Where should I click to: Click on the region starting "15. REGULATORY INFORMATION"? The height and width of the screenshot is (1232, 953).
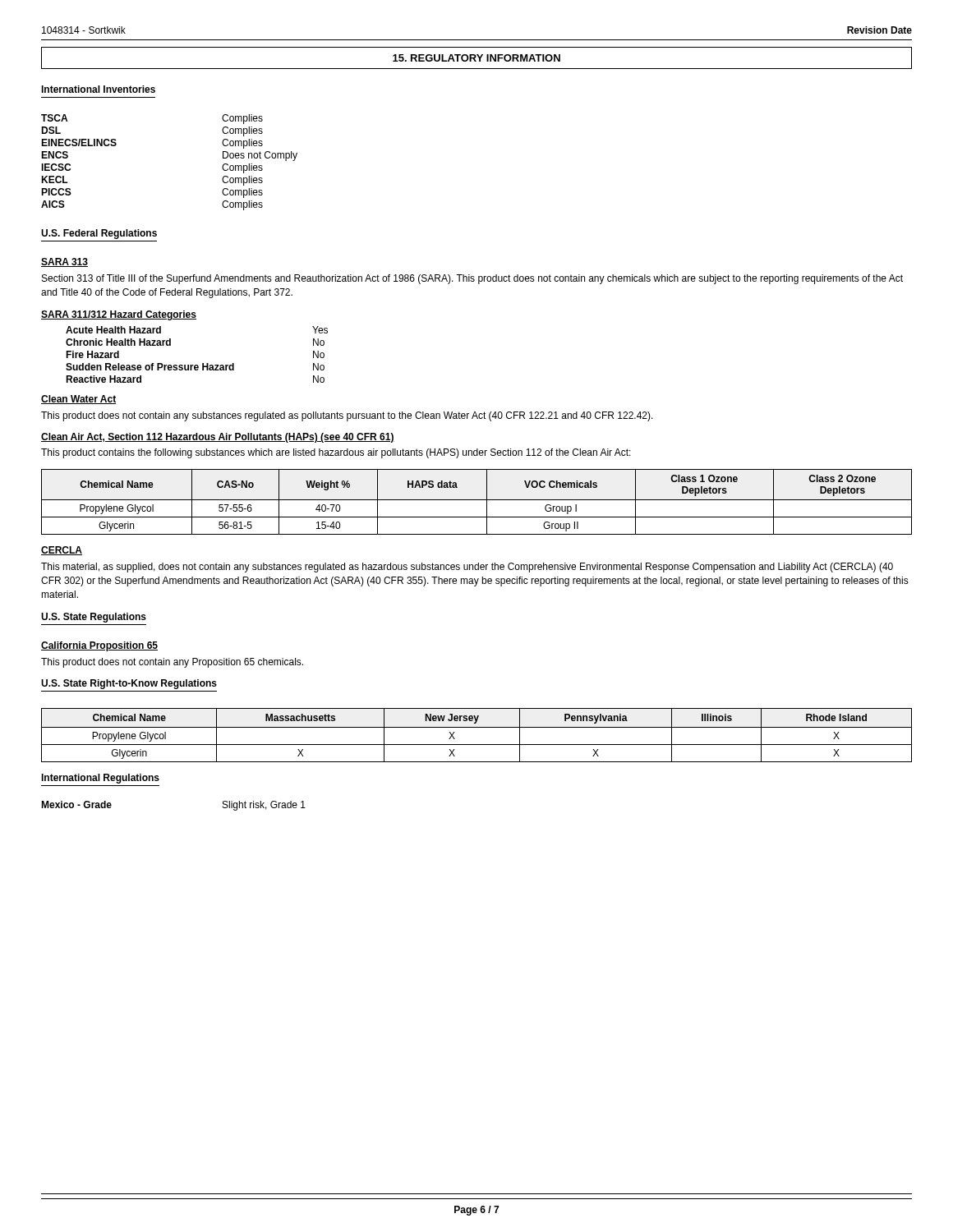click(476, 58)
